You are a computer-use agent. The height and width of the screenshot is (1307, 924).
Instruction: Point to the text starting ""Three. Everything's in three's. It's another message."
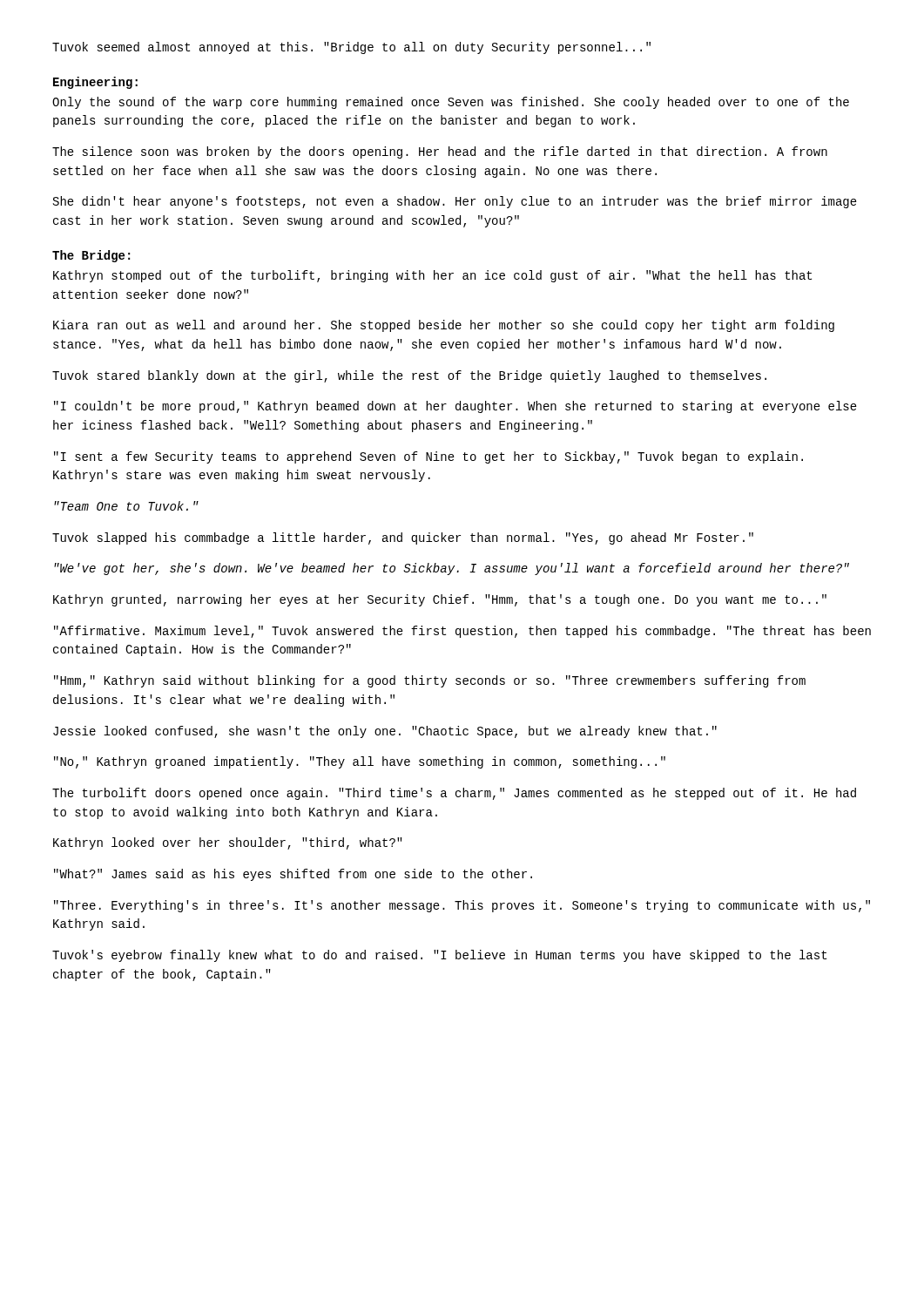462,915
